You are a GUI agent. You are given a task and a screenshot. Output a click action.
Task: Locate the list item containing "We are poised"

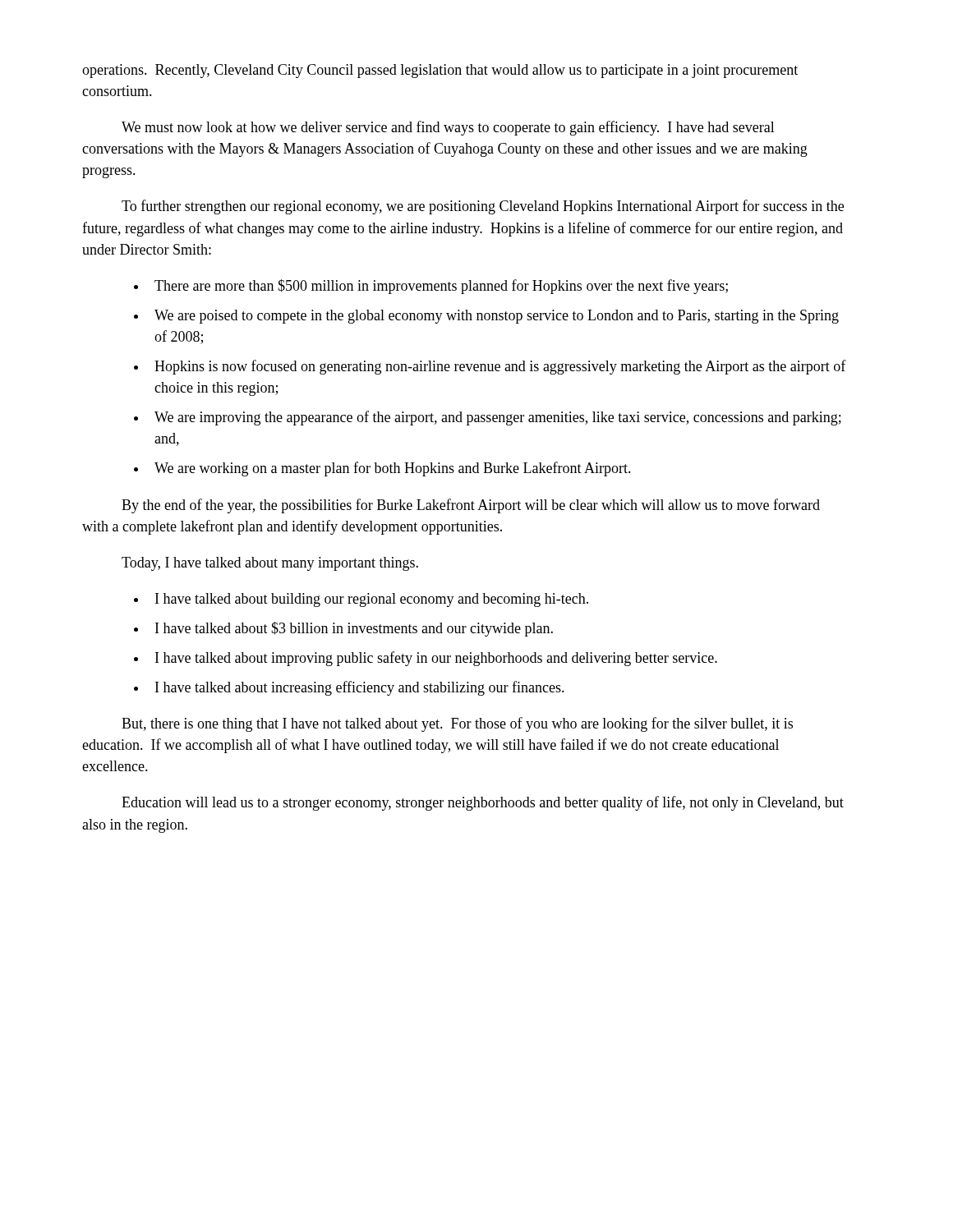point(497,326)
